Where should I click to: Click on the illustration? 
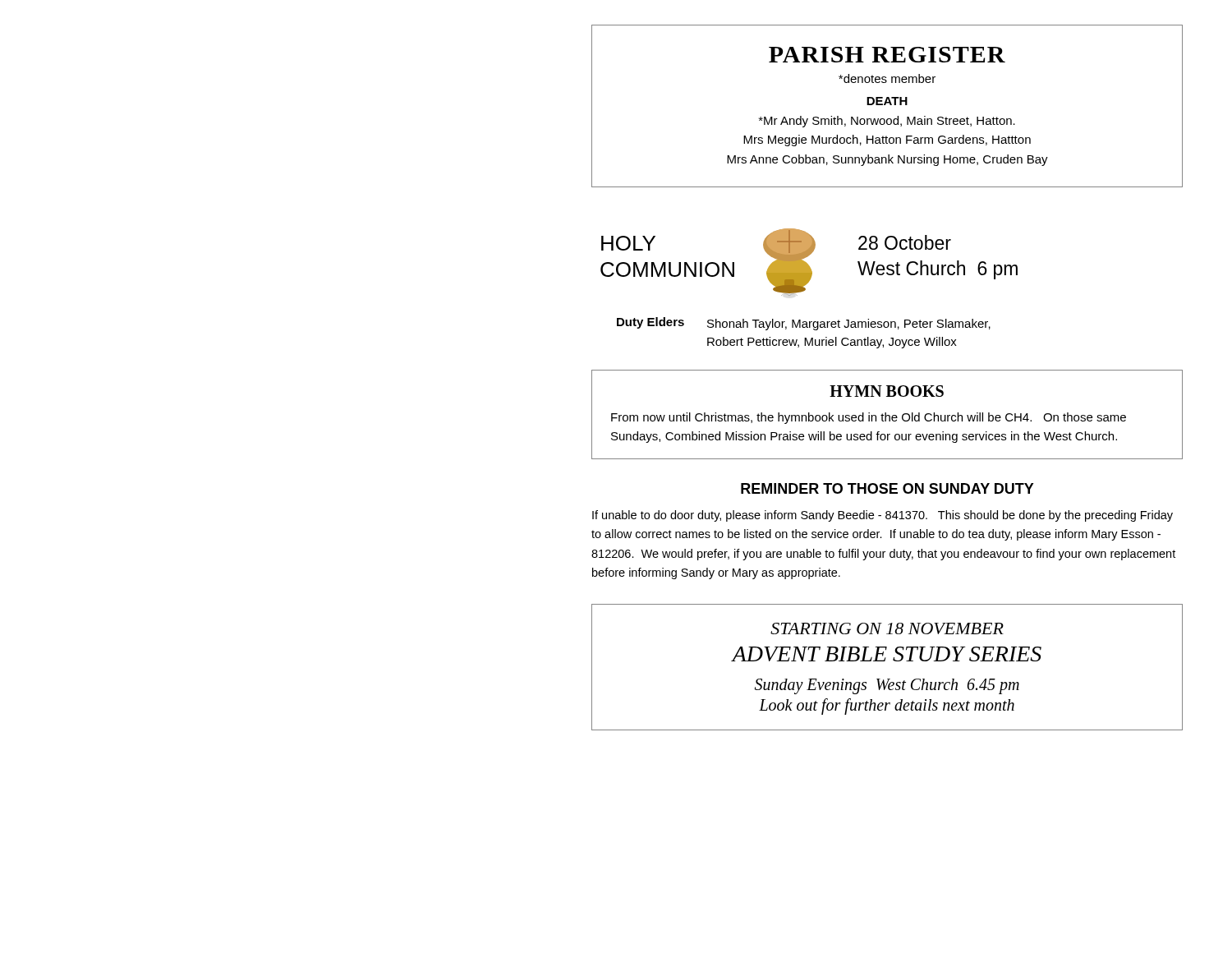point(789,256)
